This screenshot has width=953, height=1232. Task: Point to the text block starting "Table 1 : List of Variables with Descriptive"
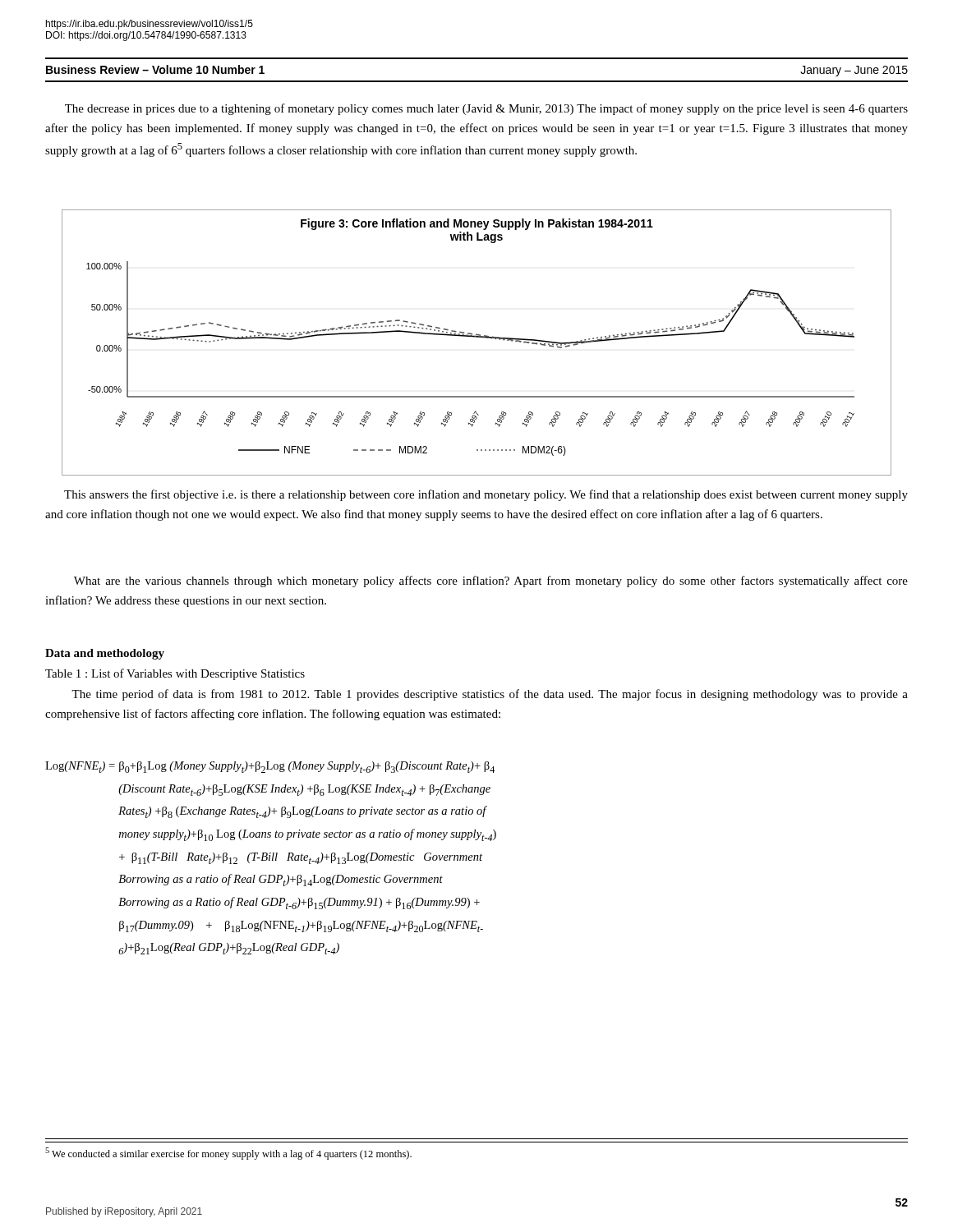[x=175, y=673]
